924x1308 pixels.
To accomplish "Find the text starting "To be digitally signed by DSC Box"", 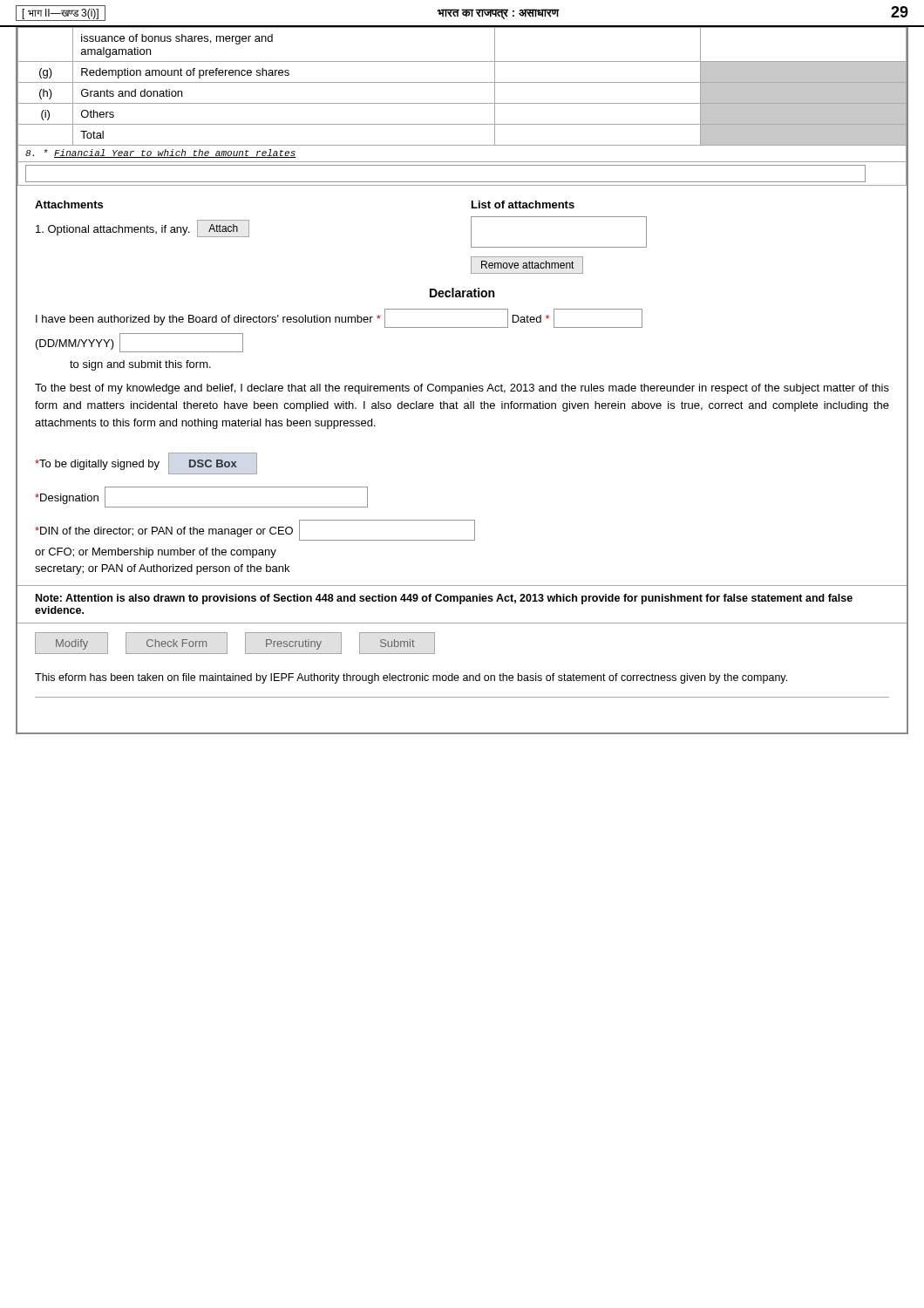I will pyautogui.click(x=146, y=464).
